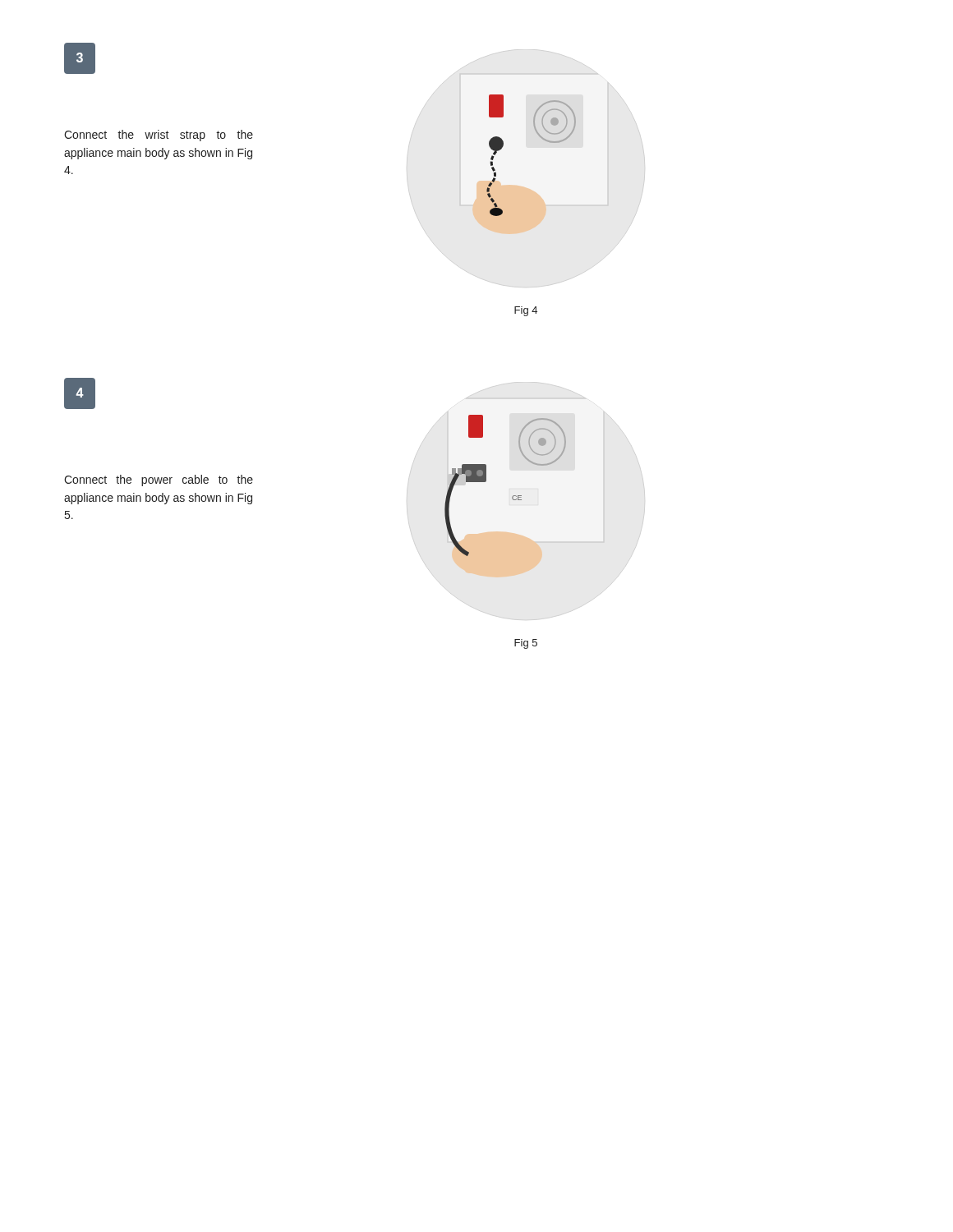Find the passage starting "Connect the wrist strap to the"
This screenshot has width=953, height=1232.
click(x=159, y=153)
